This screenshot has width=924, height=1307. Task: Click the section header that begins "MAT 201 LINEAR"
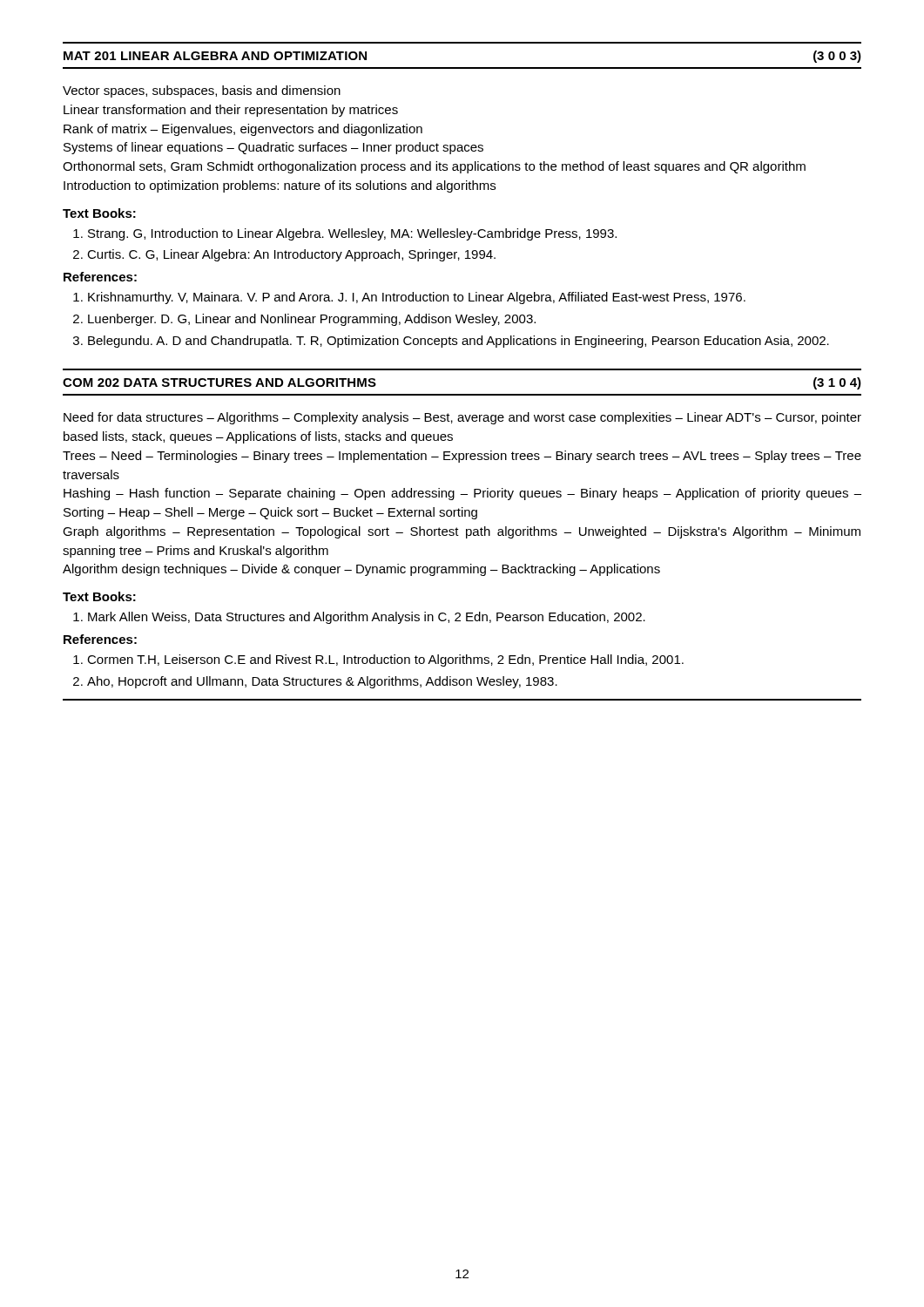[214, 56]
